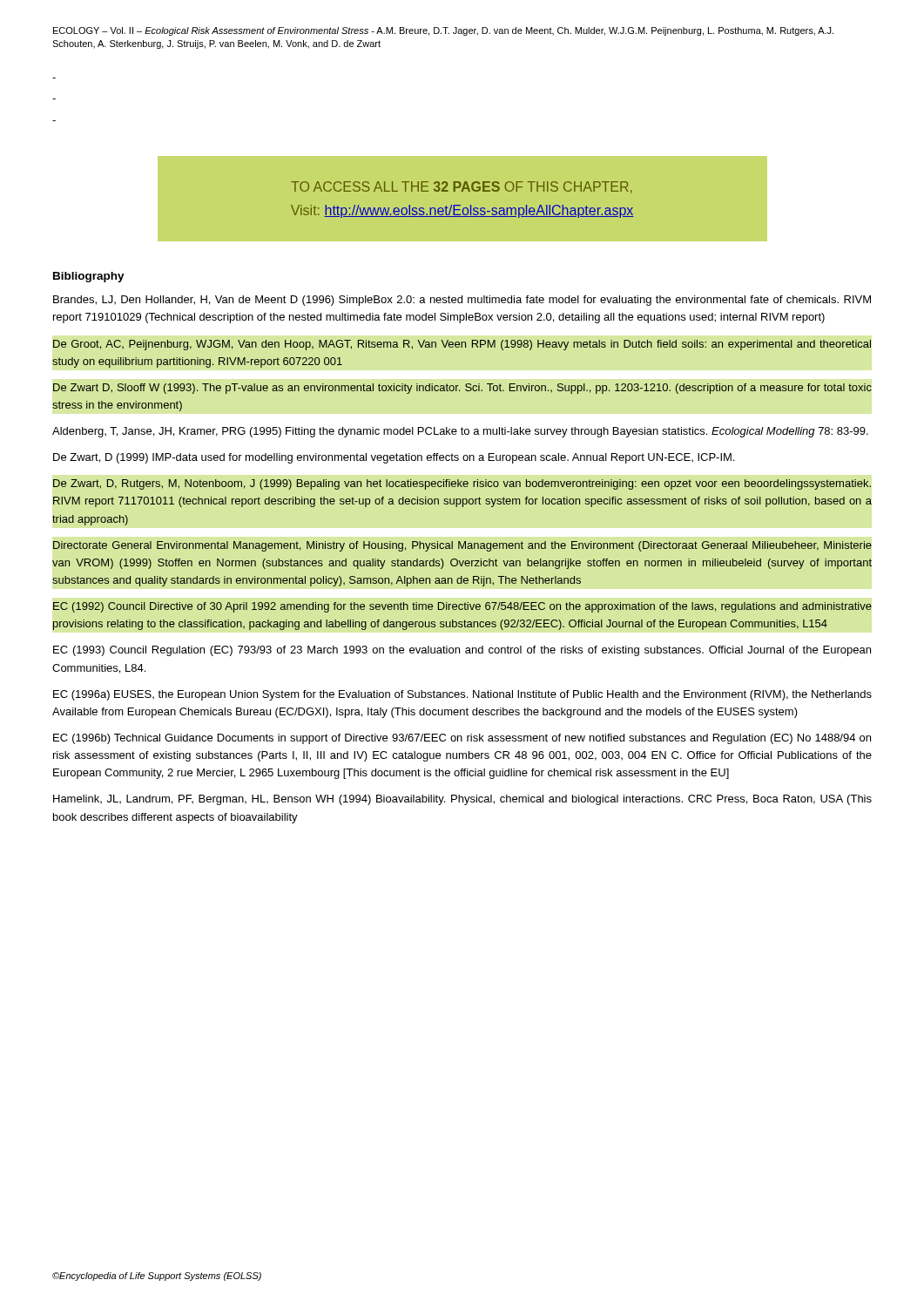Screen dimensions: 1307x924
Task: Select the text block starting "Aldenberg, T, Janse, JH,"
Action: (x=461, y=431)
